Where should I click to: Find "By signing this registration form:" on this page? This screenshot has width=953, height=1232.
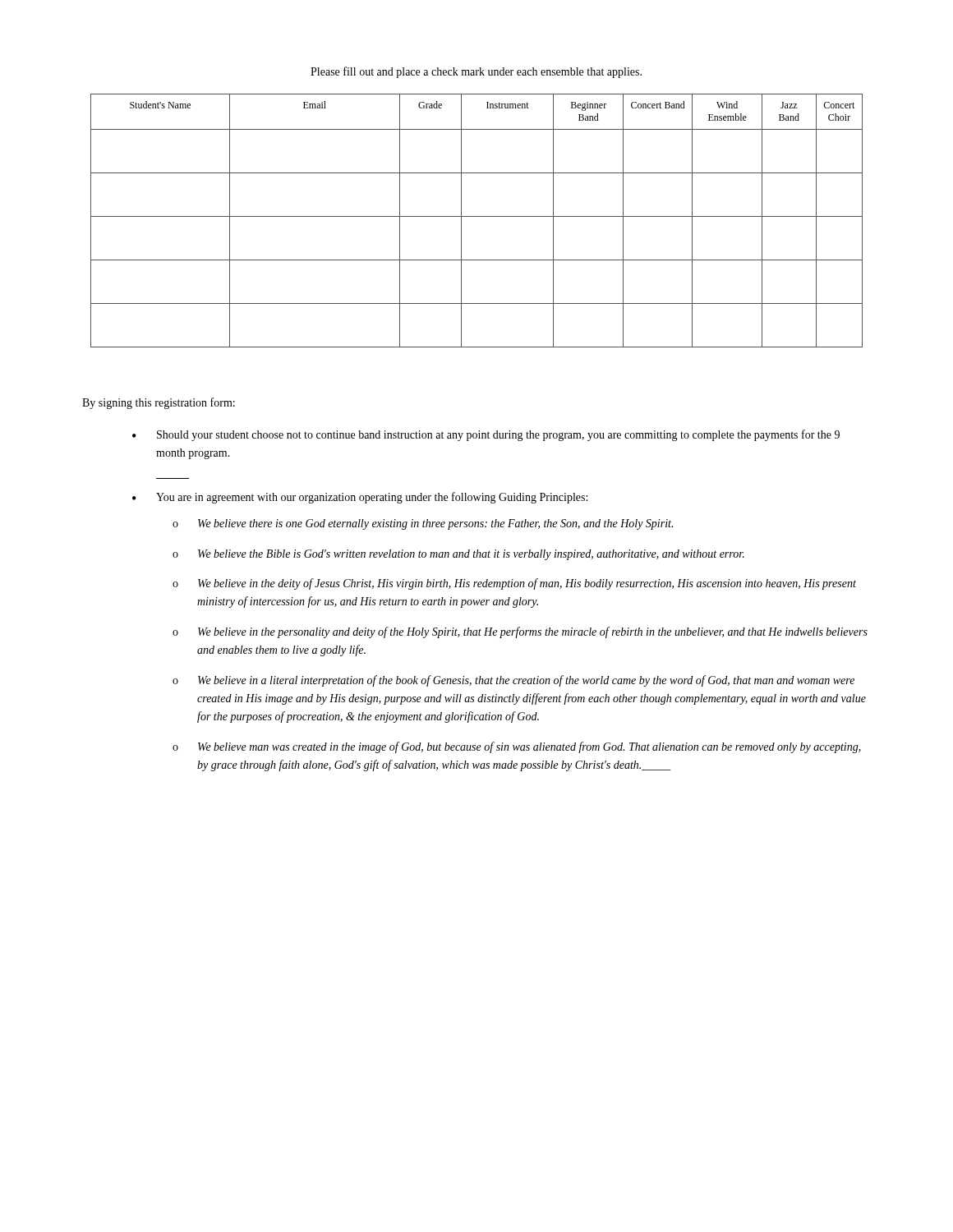(x=159, y=403)
